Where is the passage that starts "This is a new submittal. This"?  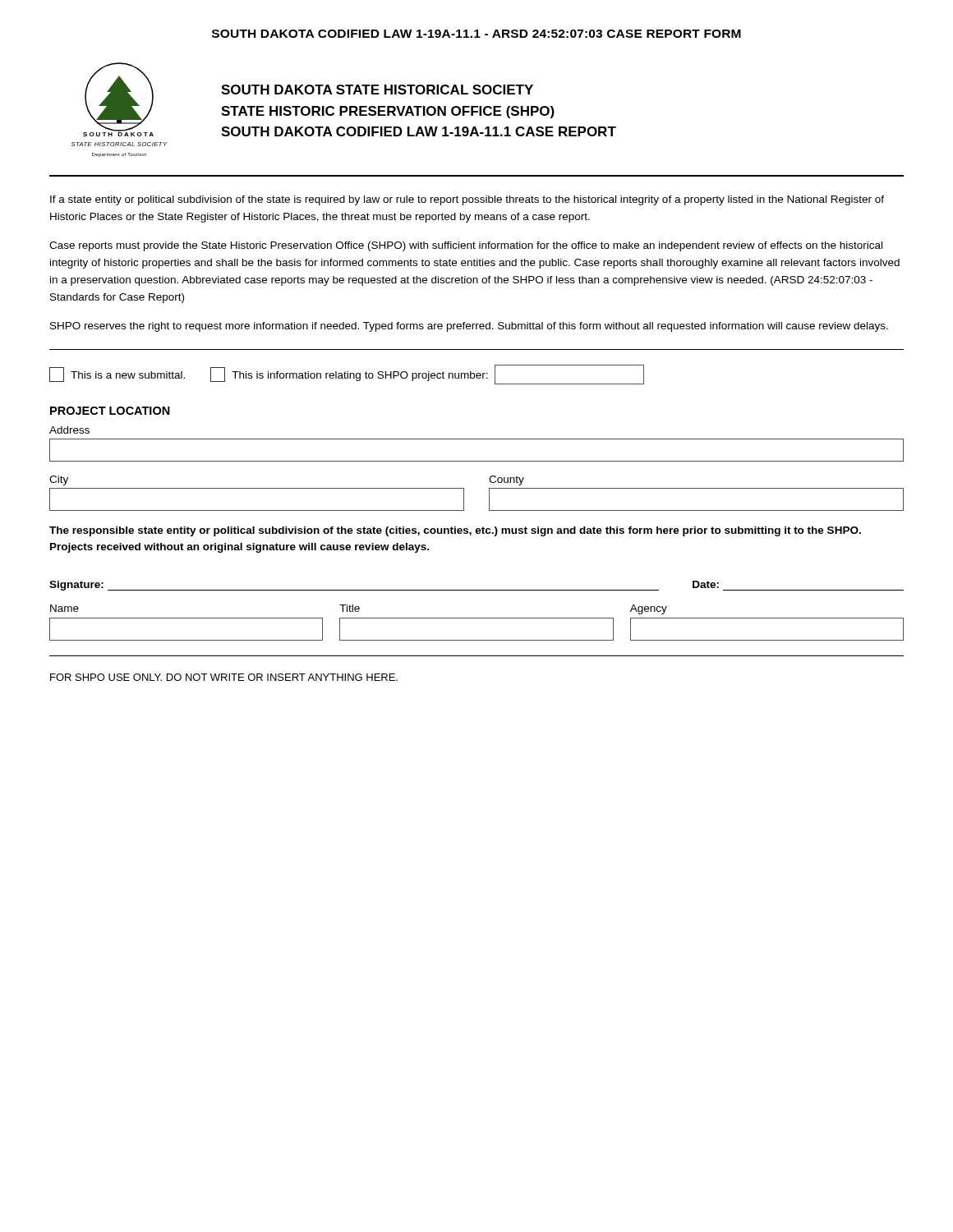pyautogui.click(x=347, y=375)
